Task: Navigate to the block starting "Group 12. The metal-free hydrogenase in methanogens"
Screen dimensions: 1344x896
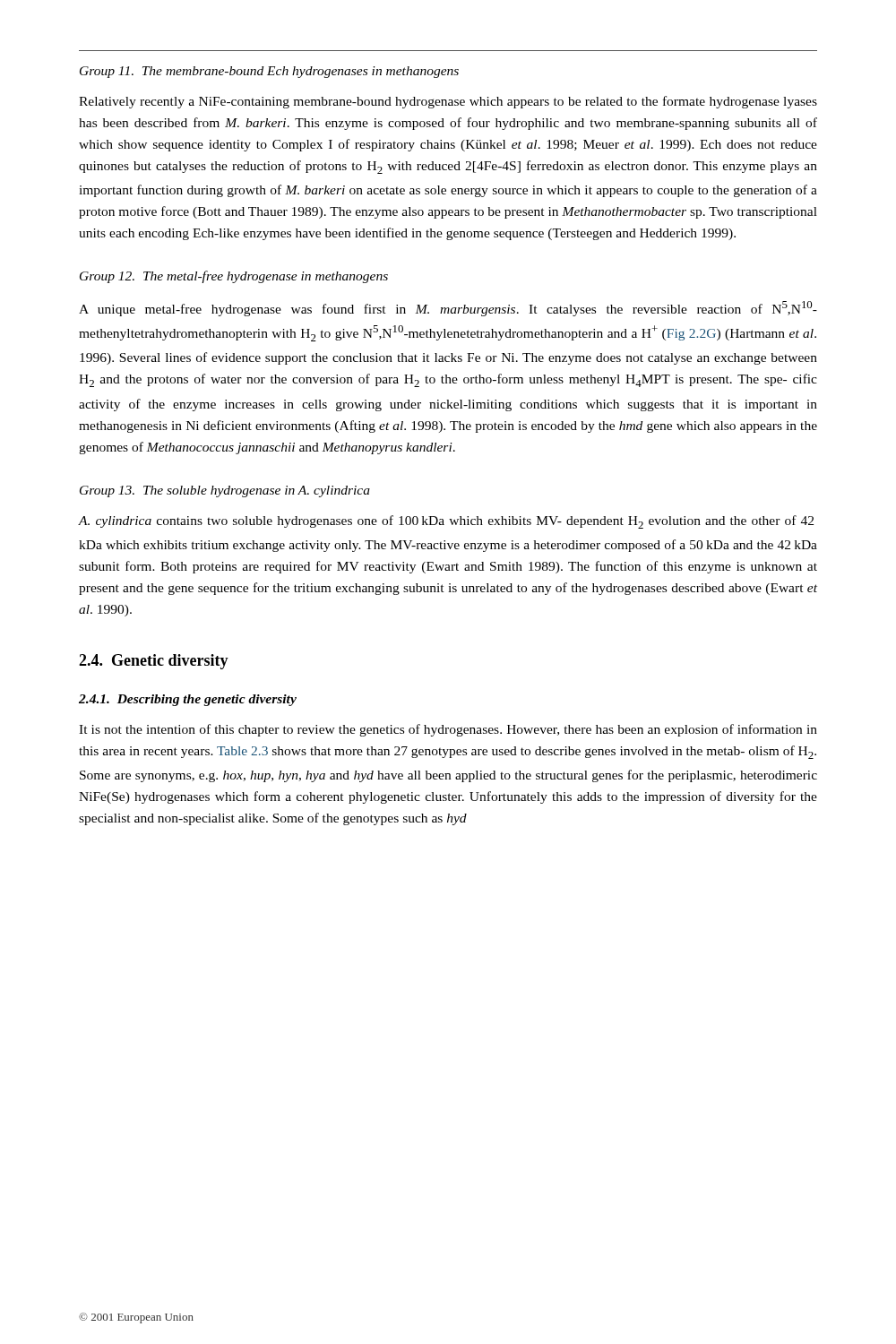Action: (233, 275)
